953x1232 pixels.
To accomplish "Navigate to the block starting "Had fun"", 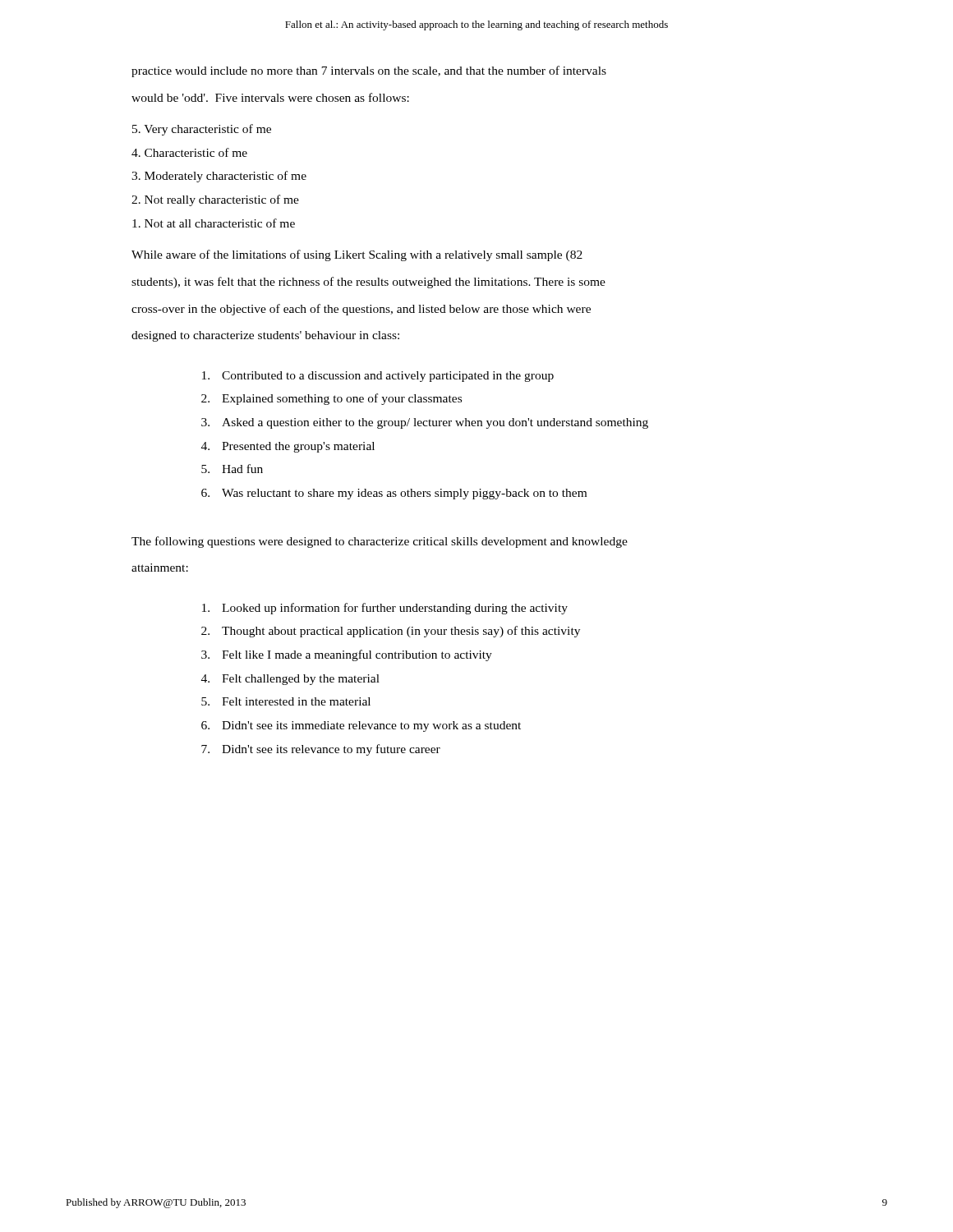I will tap(243, 469).
